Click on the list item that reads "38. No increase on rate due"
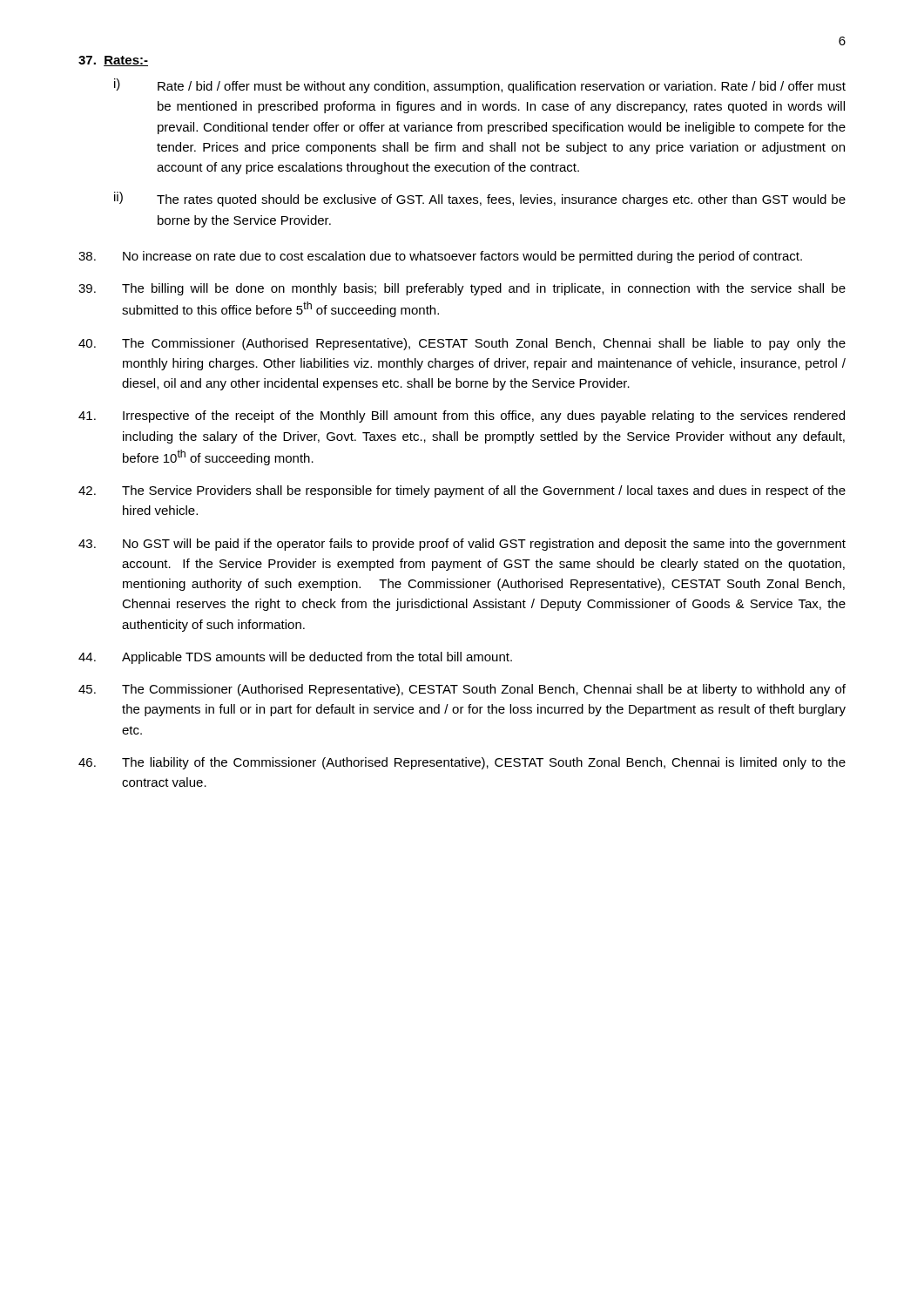The image size is (924, 1307). pos(462,256)
